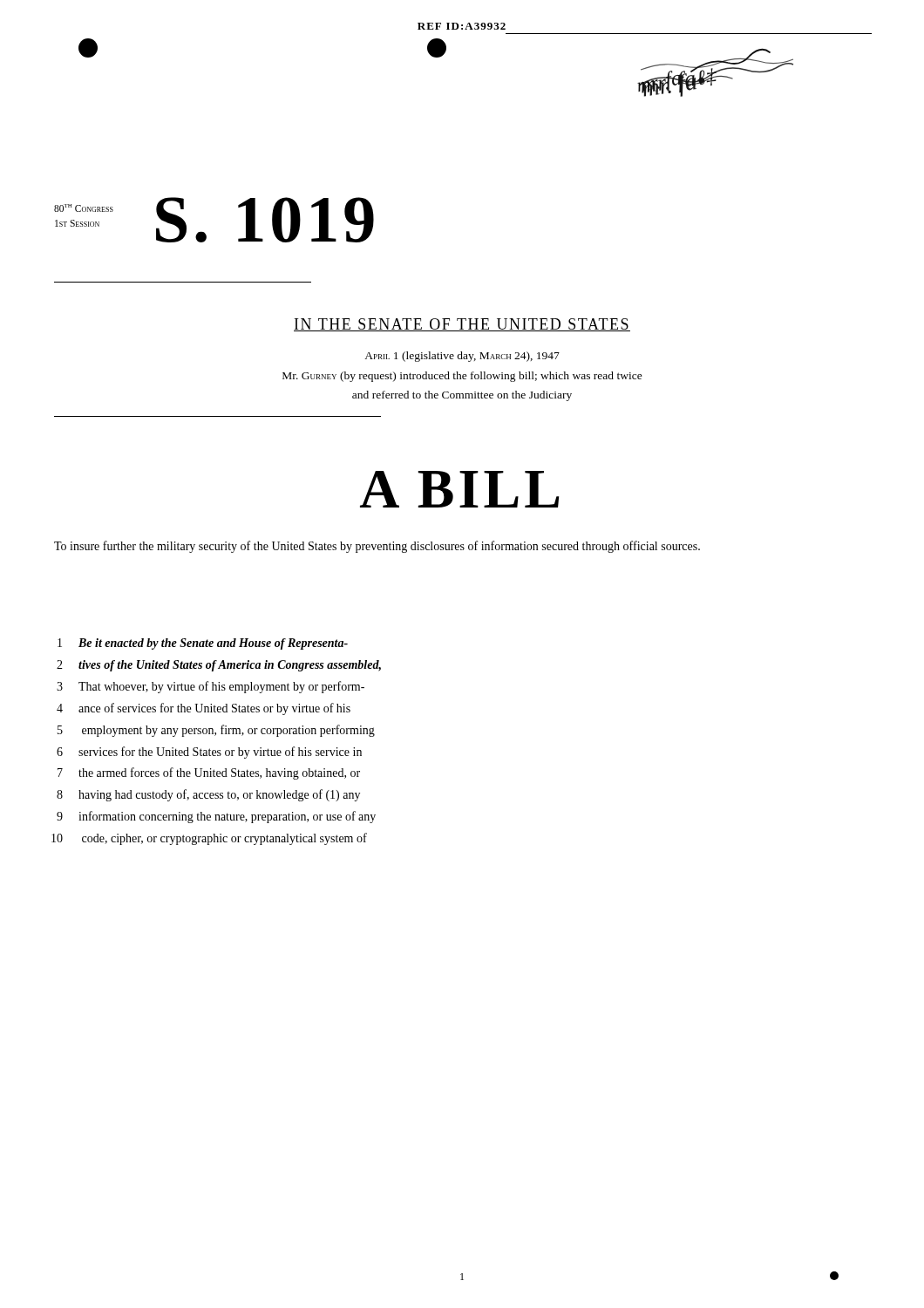Point to "IN THE SENATE OF THE UNITED STATES"
This screenshot has width=924, height=1308.
[x=462, y=324]
